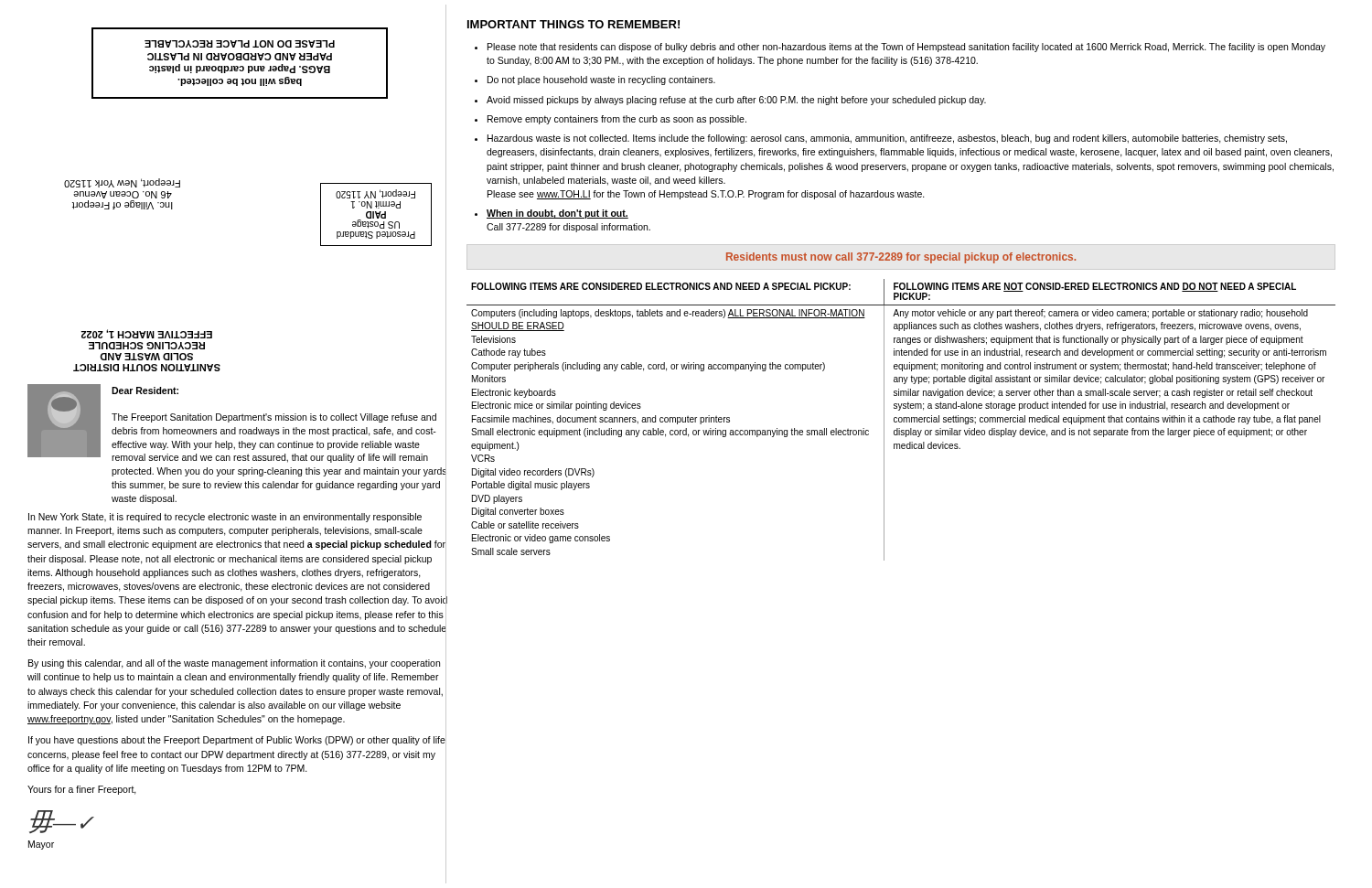The image size is (1372, 888).
Task: Click on the table containing "Any motor vehicle or any"
Action: (901, 420)
